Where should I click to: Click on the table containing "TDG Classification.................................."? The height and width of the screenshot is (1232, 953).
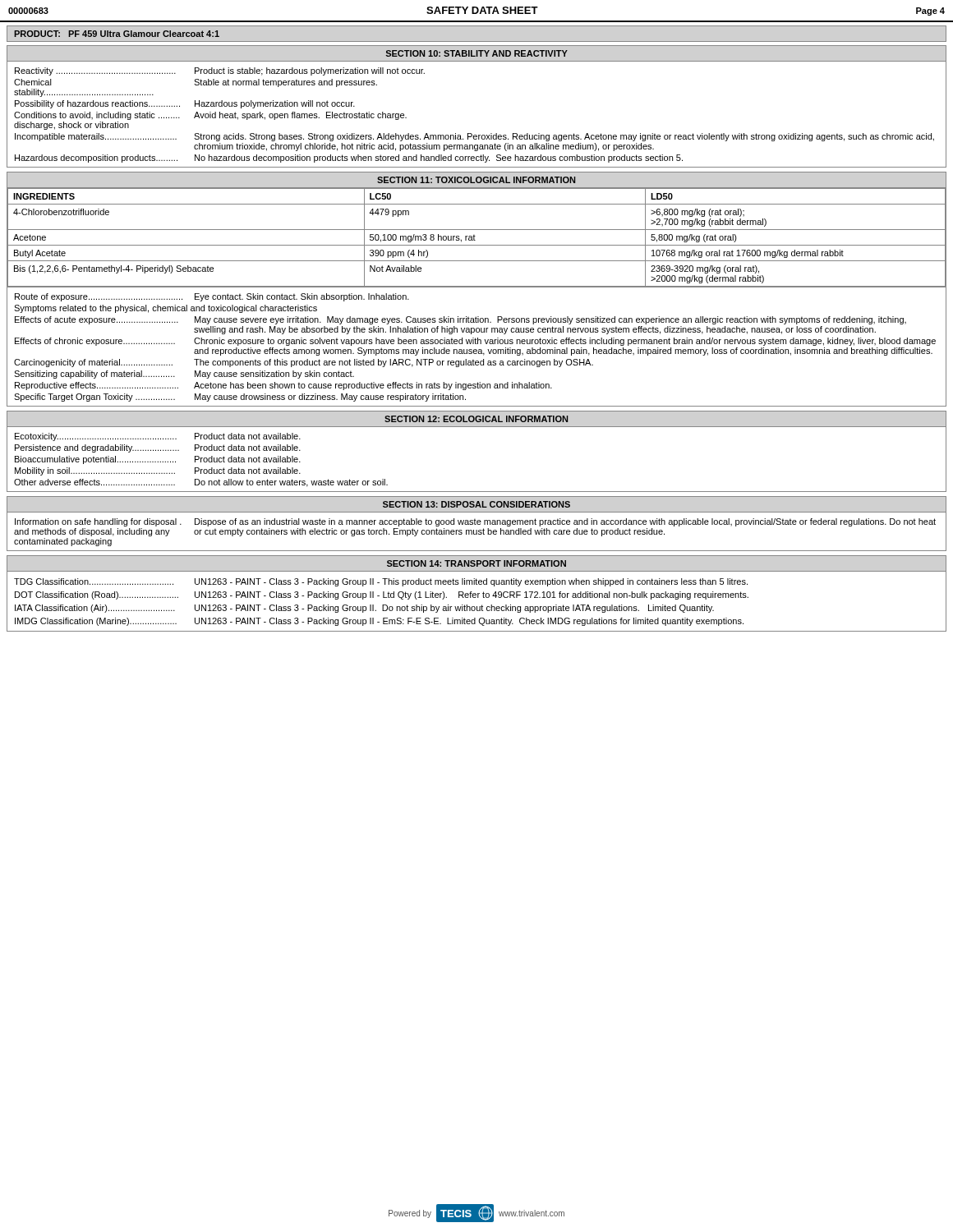click(x=476, y=602)
